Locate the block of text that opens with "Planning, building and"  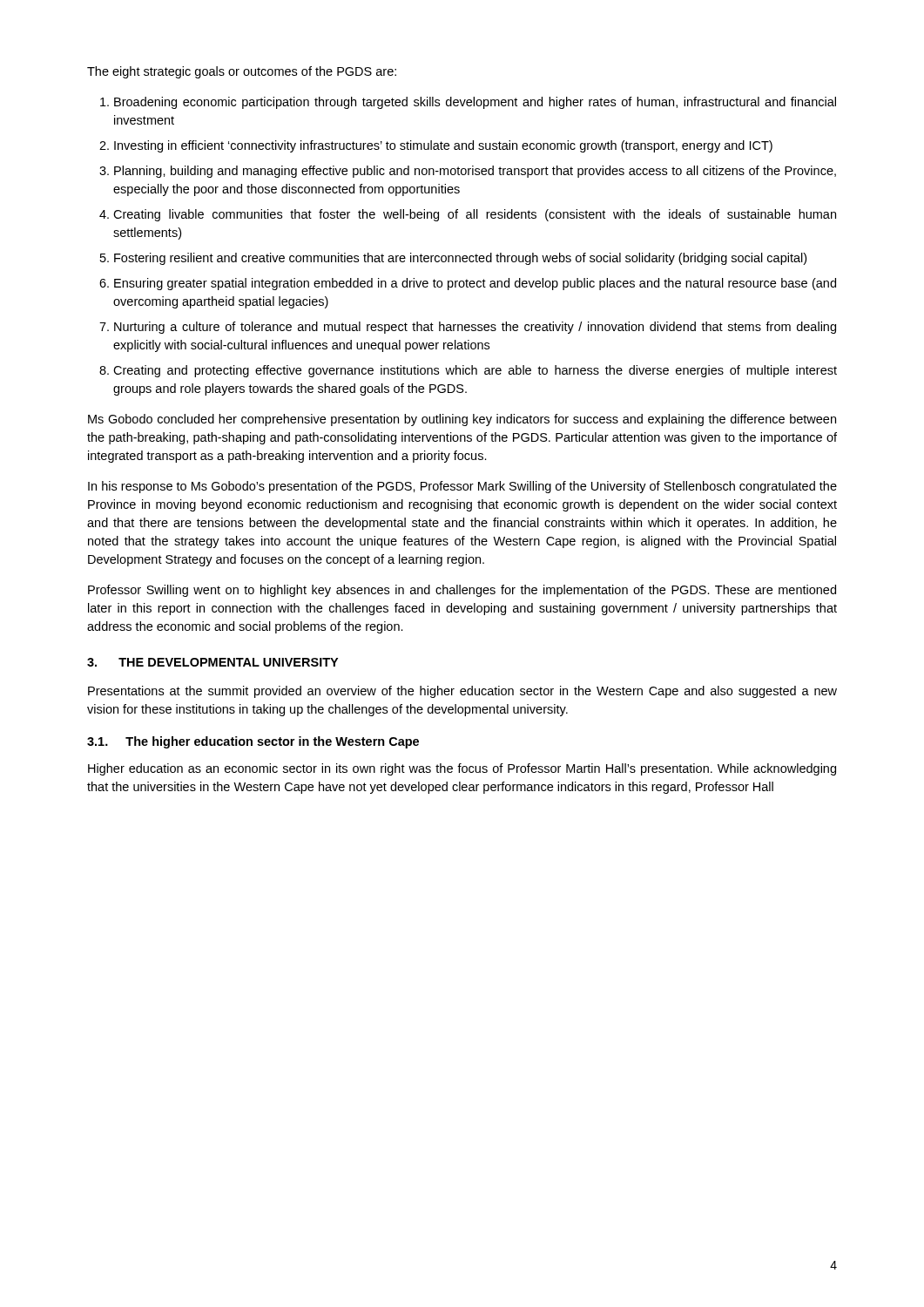tap(475, 180)
